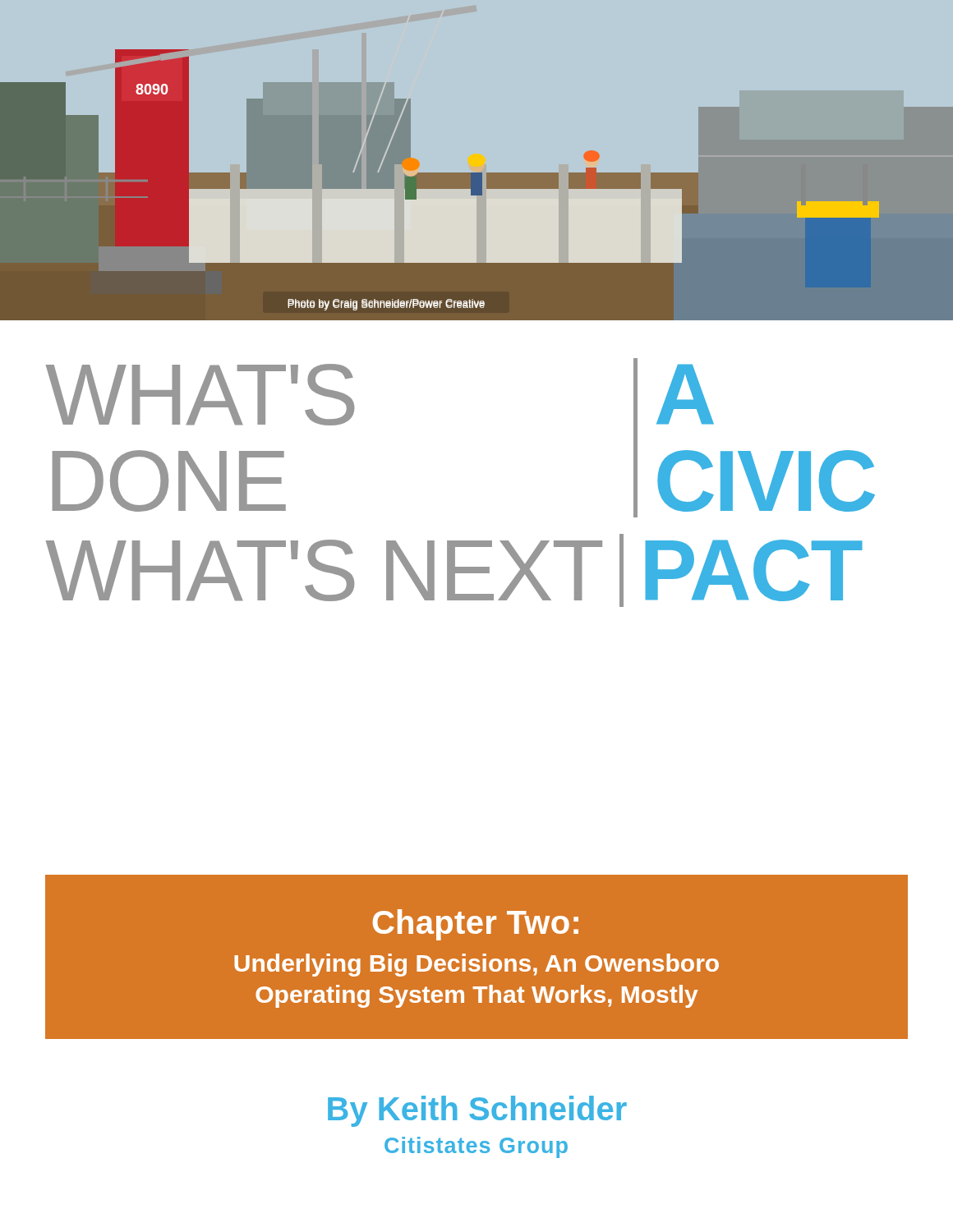The width and height of the screenshot is (953, 1232).
Task: Click on the text block starting "Citistates Group"
Action: click(x=476, y=1146)
